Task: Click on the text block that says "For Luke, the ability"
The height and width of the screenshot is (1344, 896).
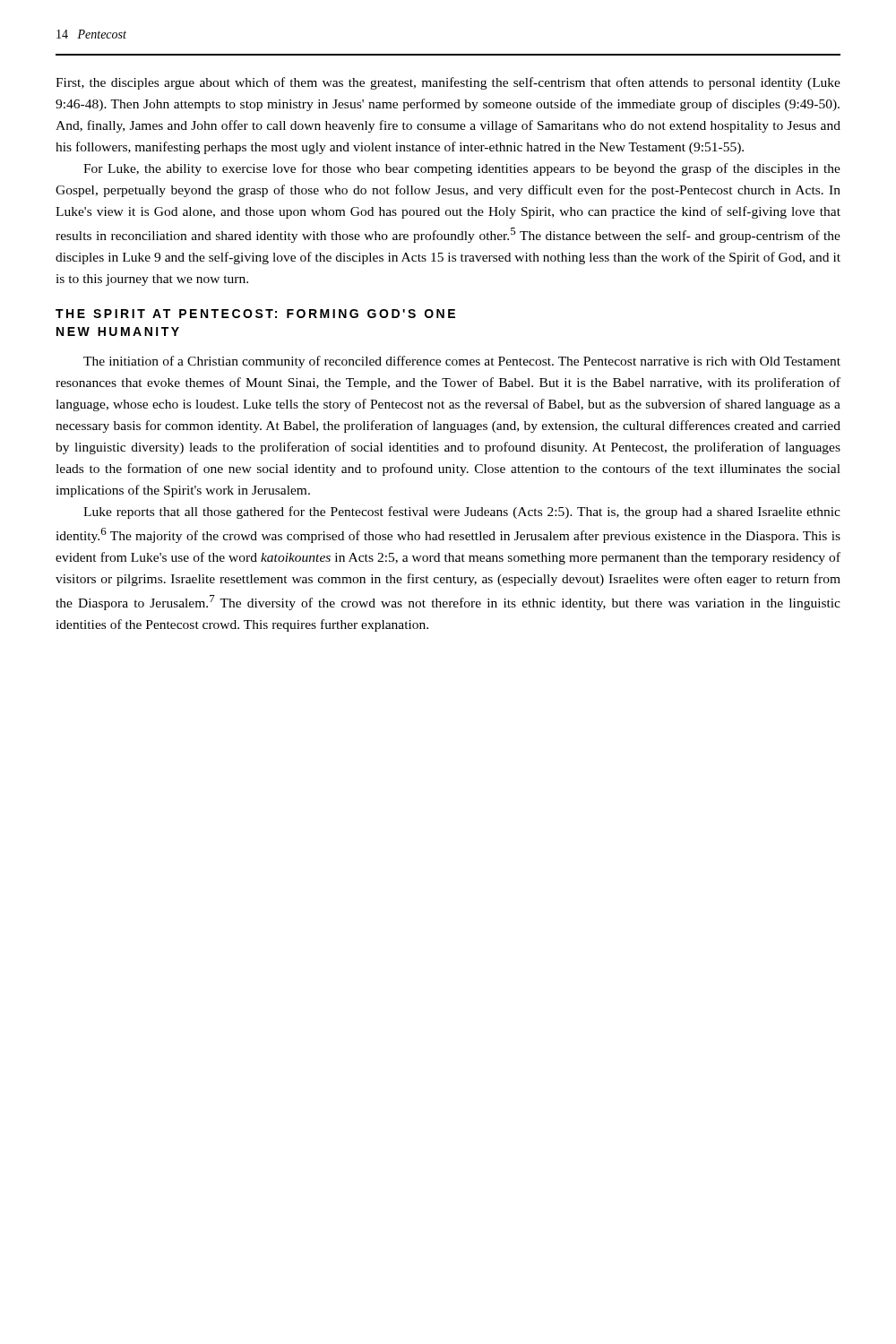Action: pos(448,224)
